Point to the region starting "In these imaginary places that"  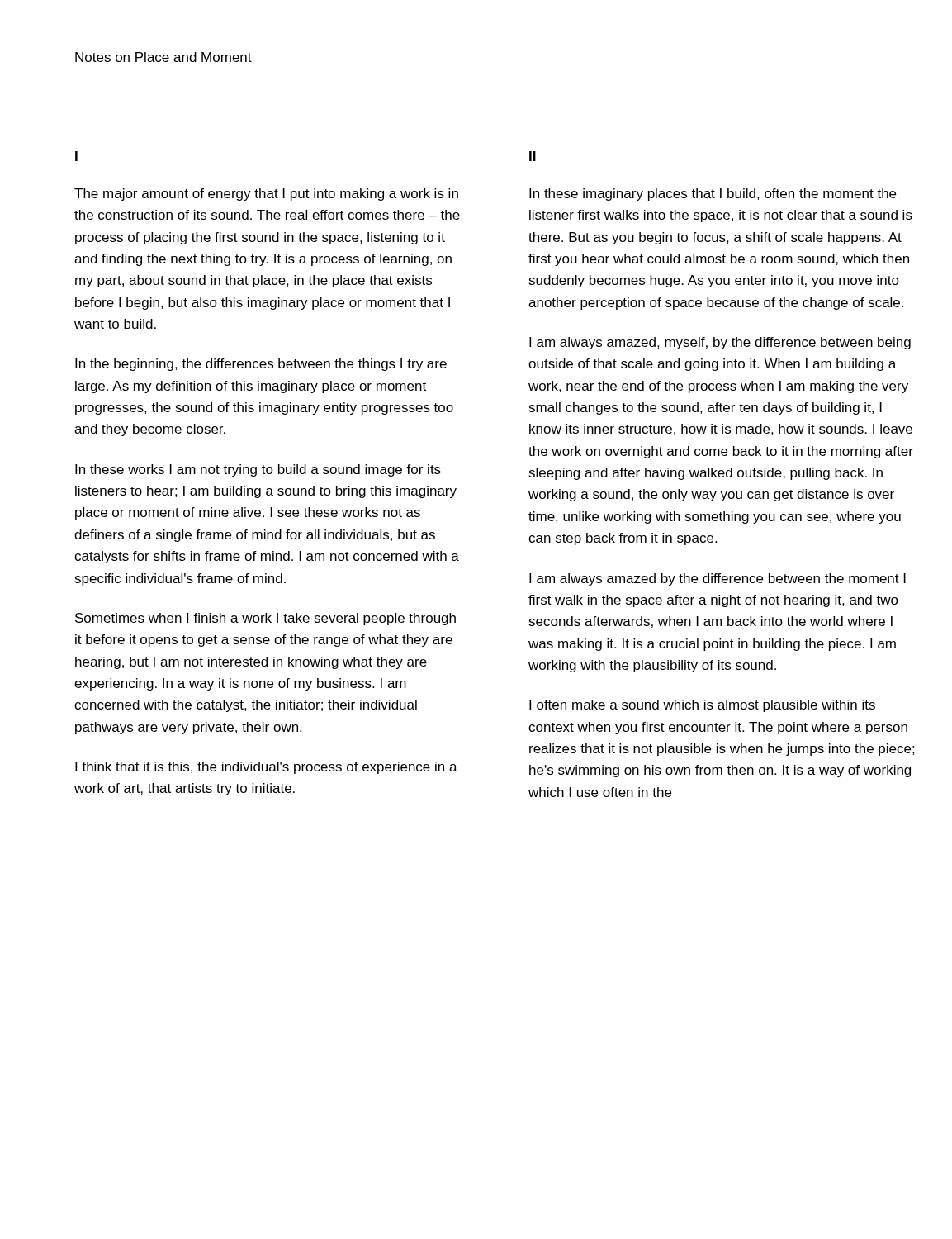tap(720, 248)
